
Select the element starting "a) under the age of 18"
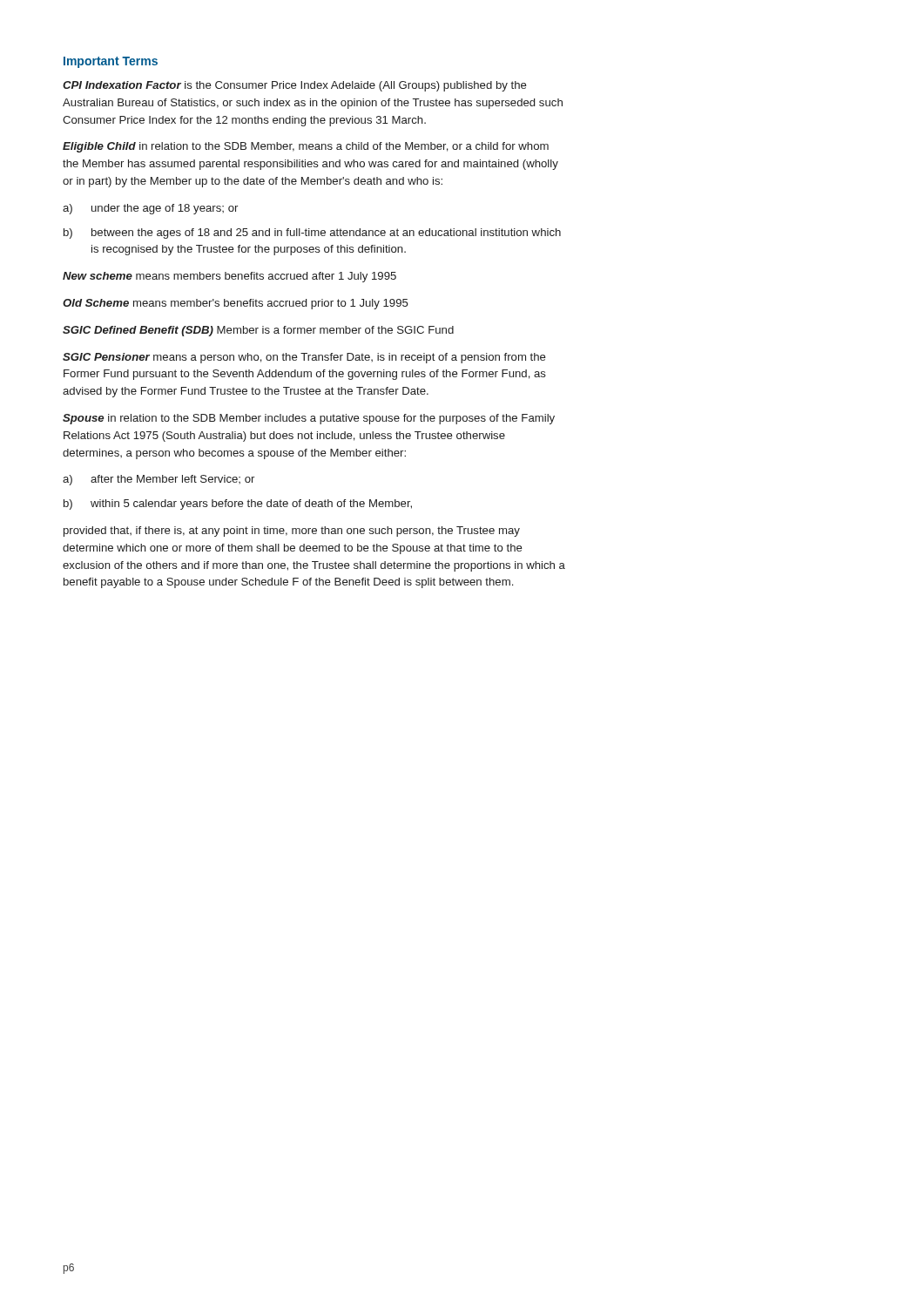(x=150, y=209)
